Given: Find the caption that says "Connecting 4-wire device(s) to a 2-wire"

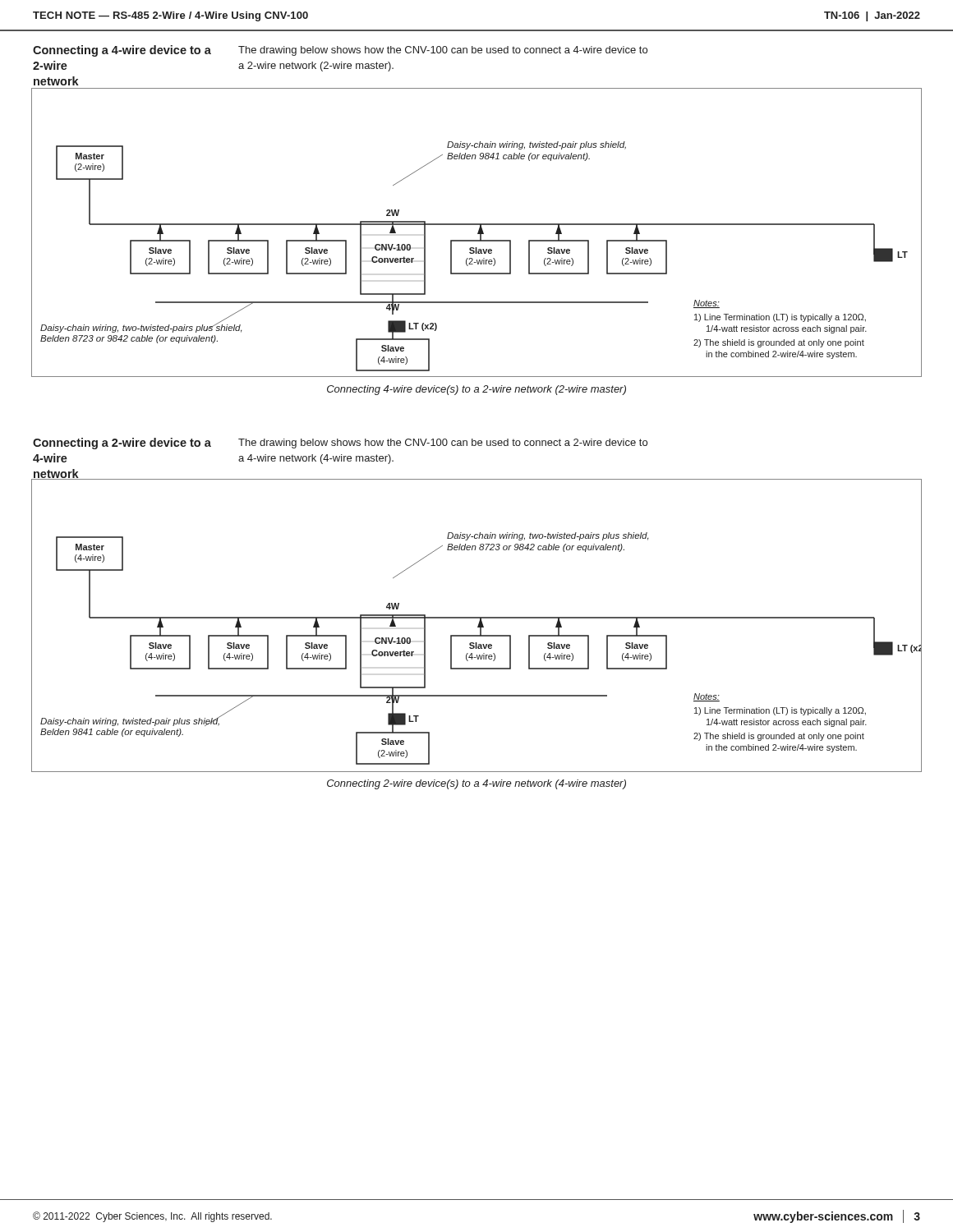Looking at the screenshot, I should (476, 389).
